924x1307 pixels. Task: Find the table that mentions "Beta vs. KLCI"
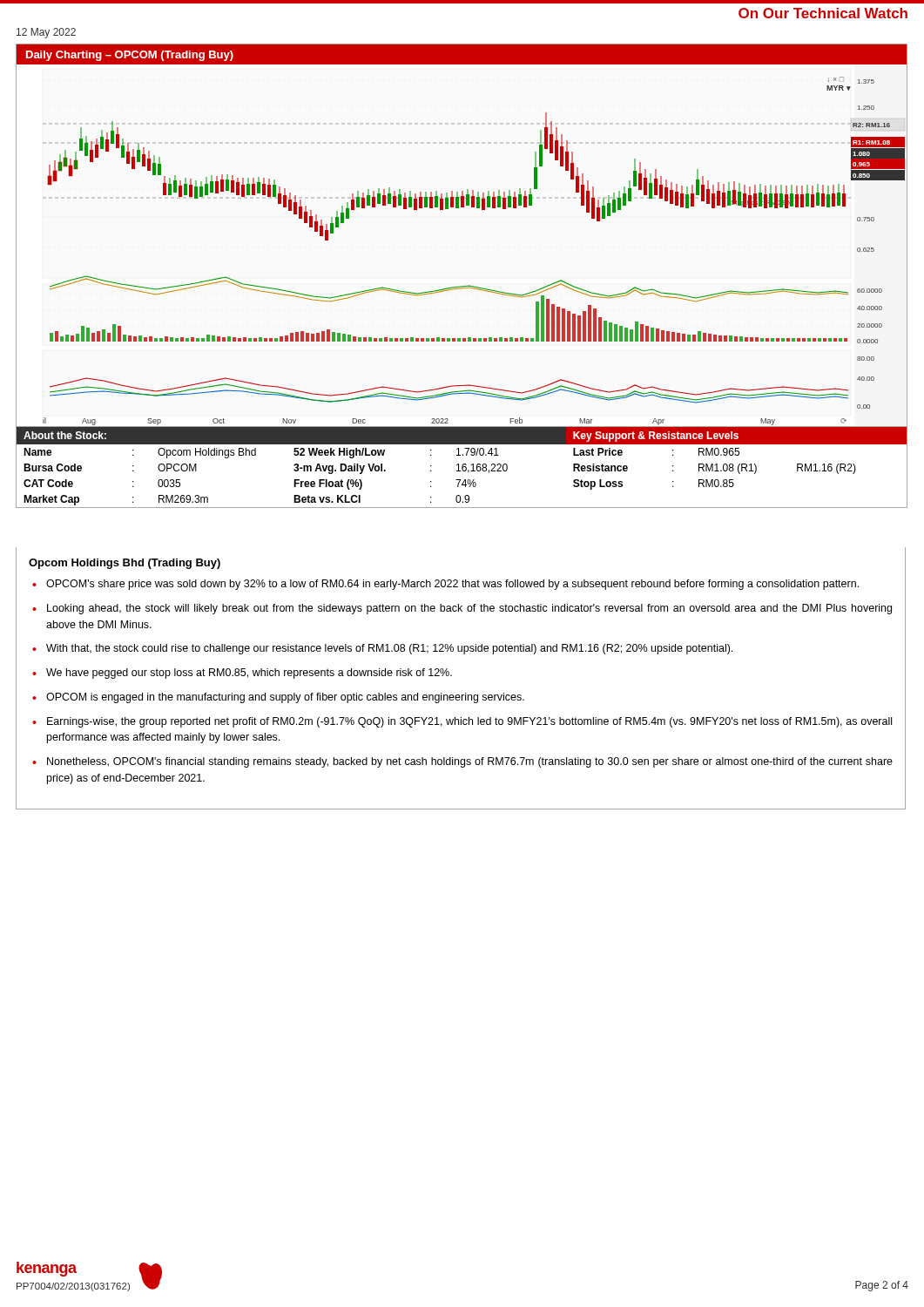(462, 467)
